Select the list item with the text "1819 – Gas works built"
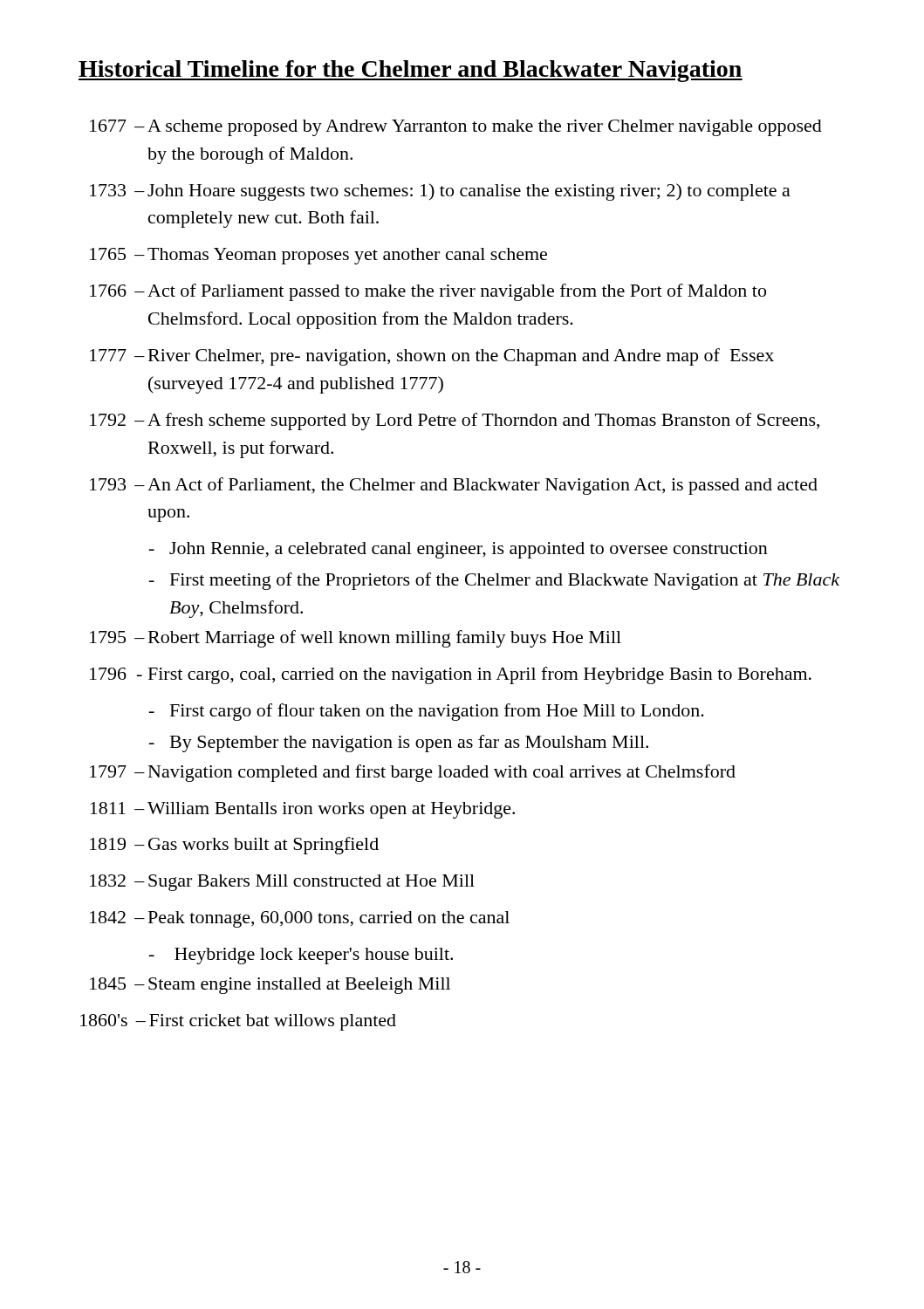This screenshot has height=1309, width=924. (x=234, y=846)
